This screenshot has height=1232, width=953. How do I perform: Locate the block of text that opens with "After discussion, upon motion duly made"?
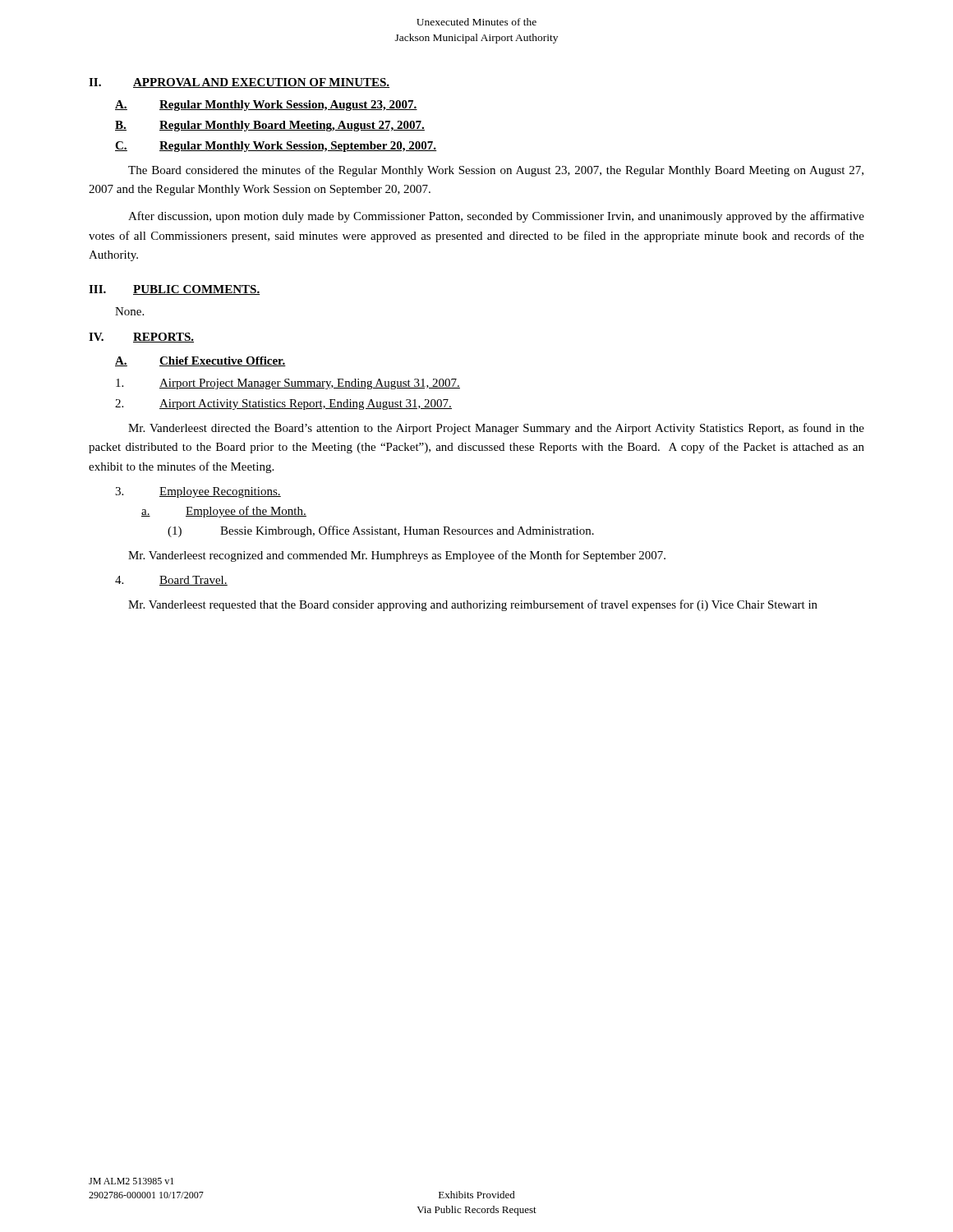coord(476,235)
